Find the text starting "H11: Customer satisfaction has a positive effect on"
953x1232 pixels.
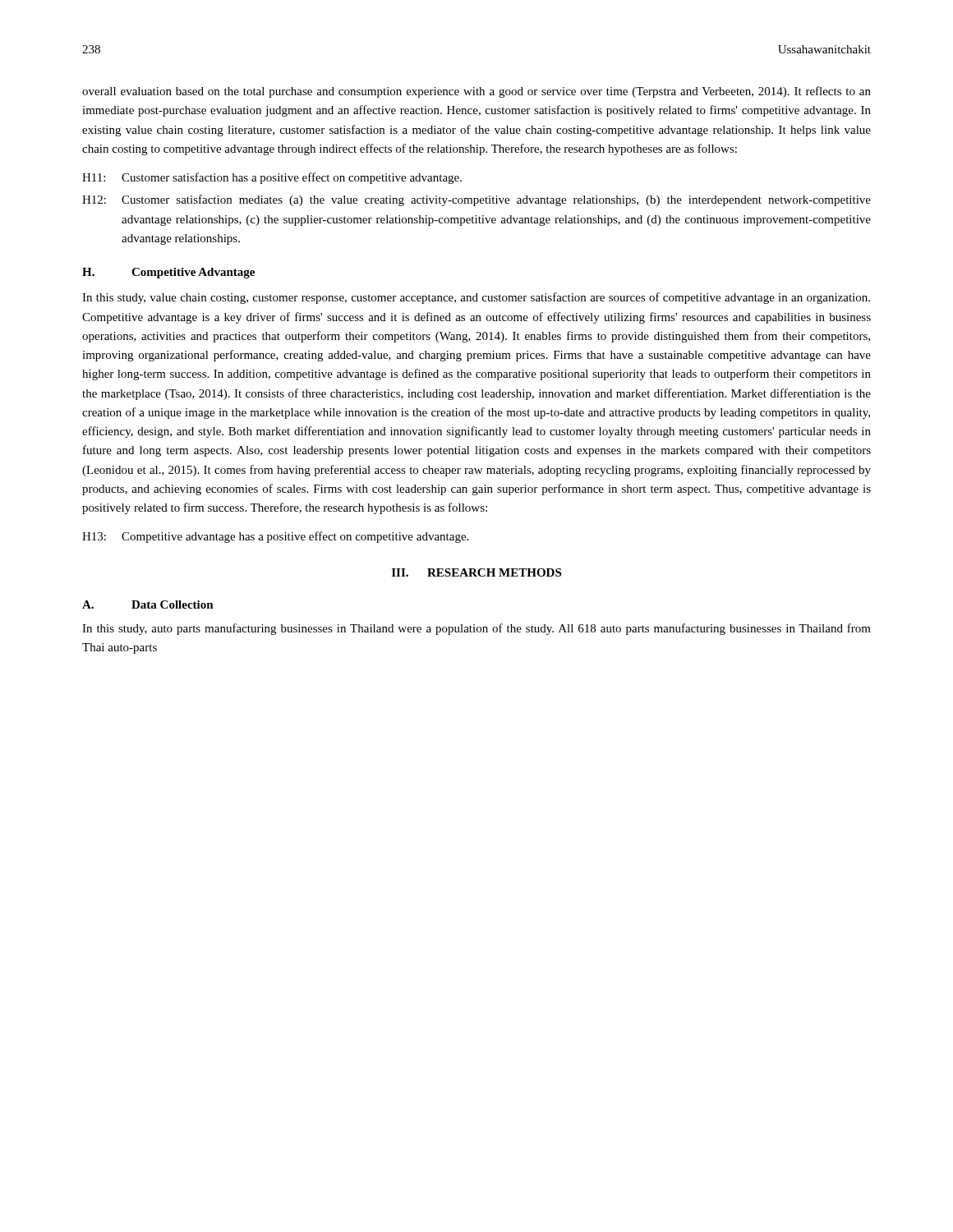[272, 178]
